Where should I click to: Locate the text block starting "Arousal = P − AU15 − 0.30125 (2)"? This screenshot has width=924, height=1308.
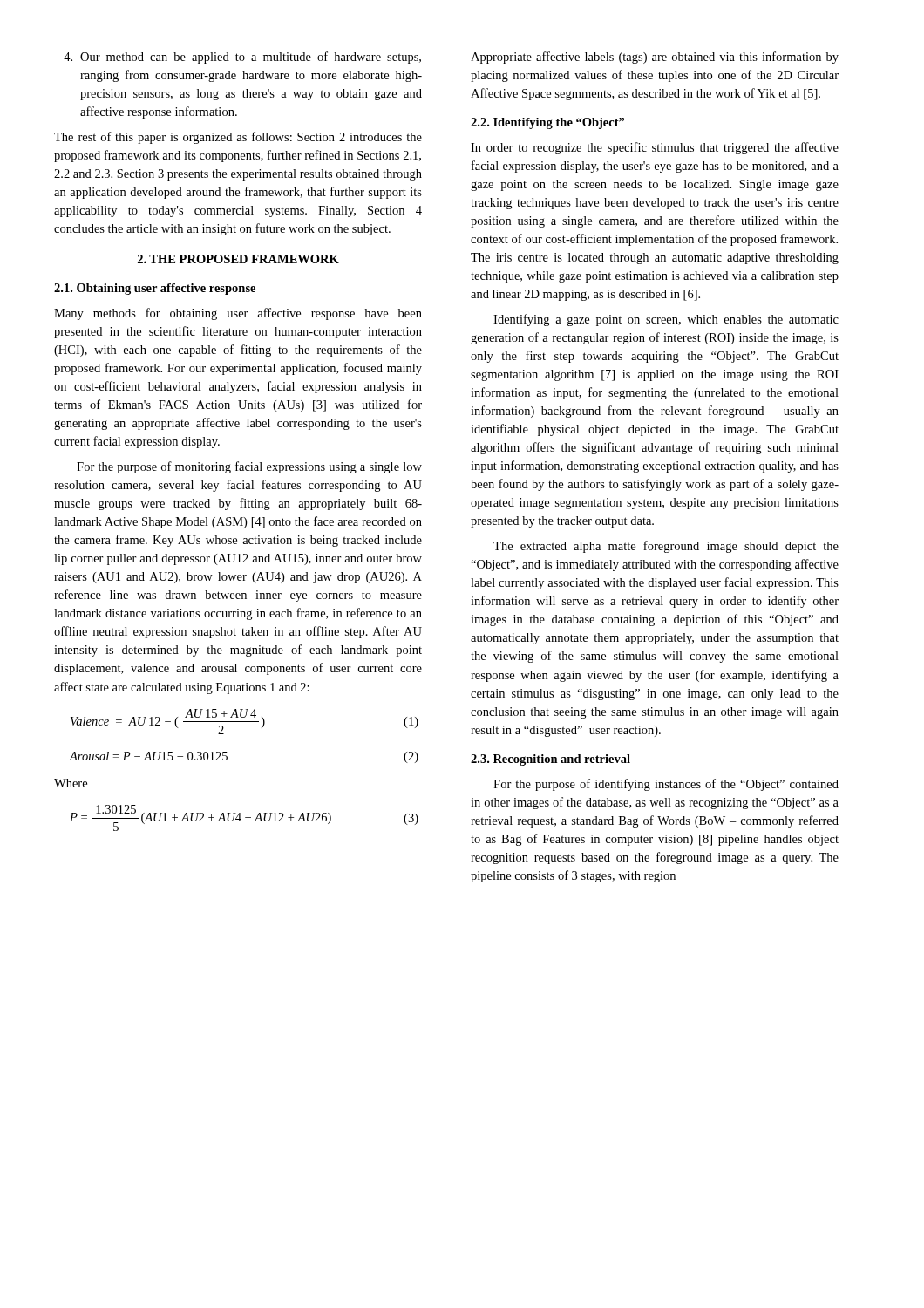coord(238,757)
